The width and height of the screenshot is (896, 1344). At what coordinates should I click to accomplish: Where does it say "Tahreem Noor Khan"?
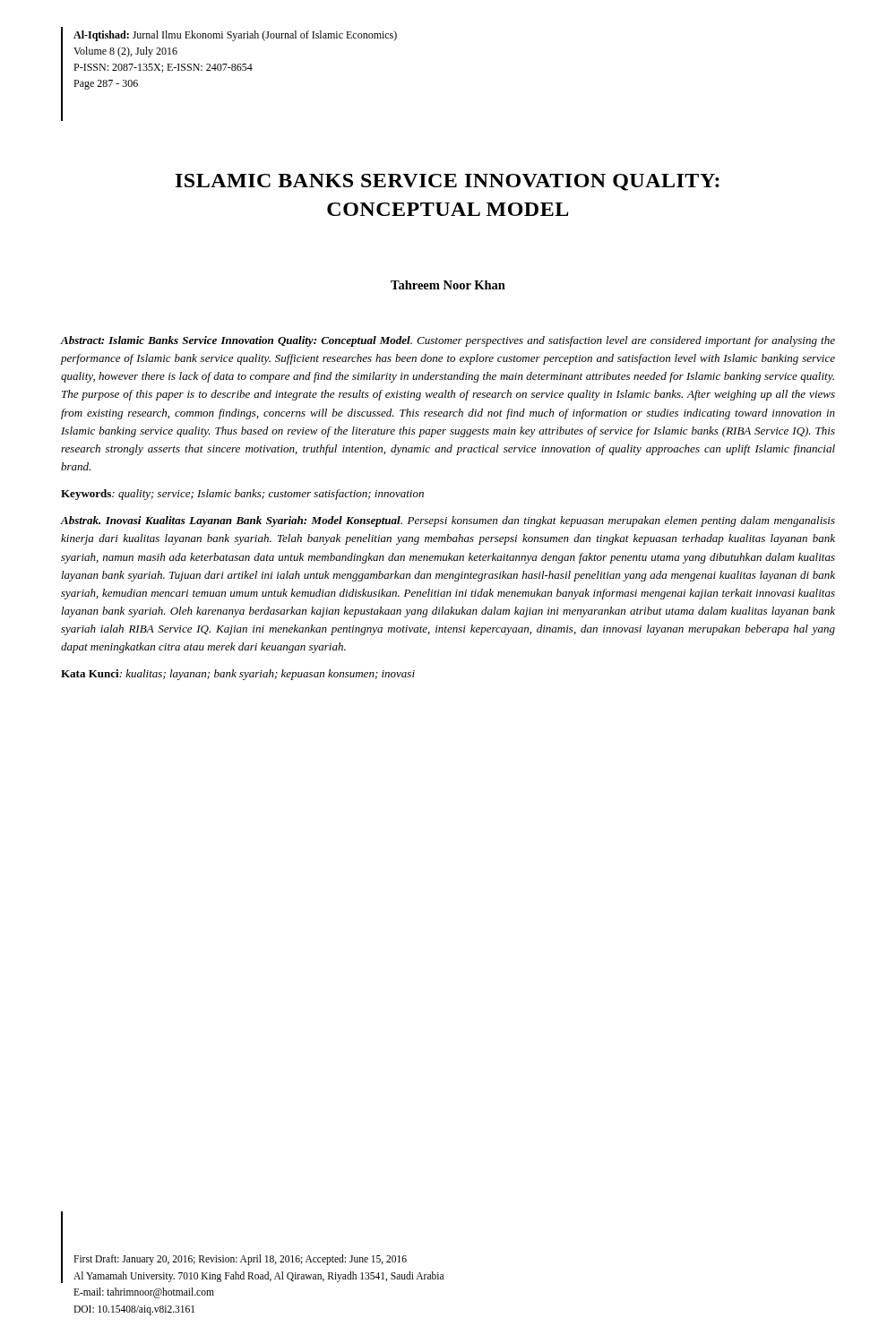coord(448,285)
